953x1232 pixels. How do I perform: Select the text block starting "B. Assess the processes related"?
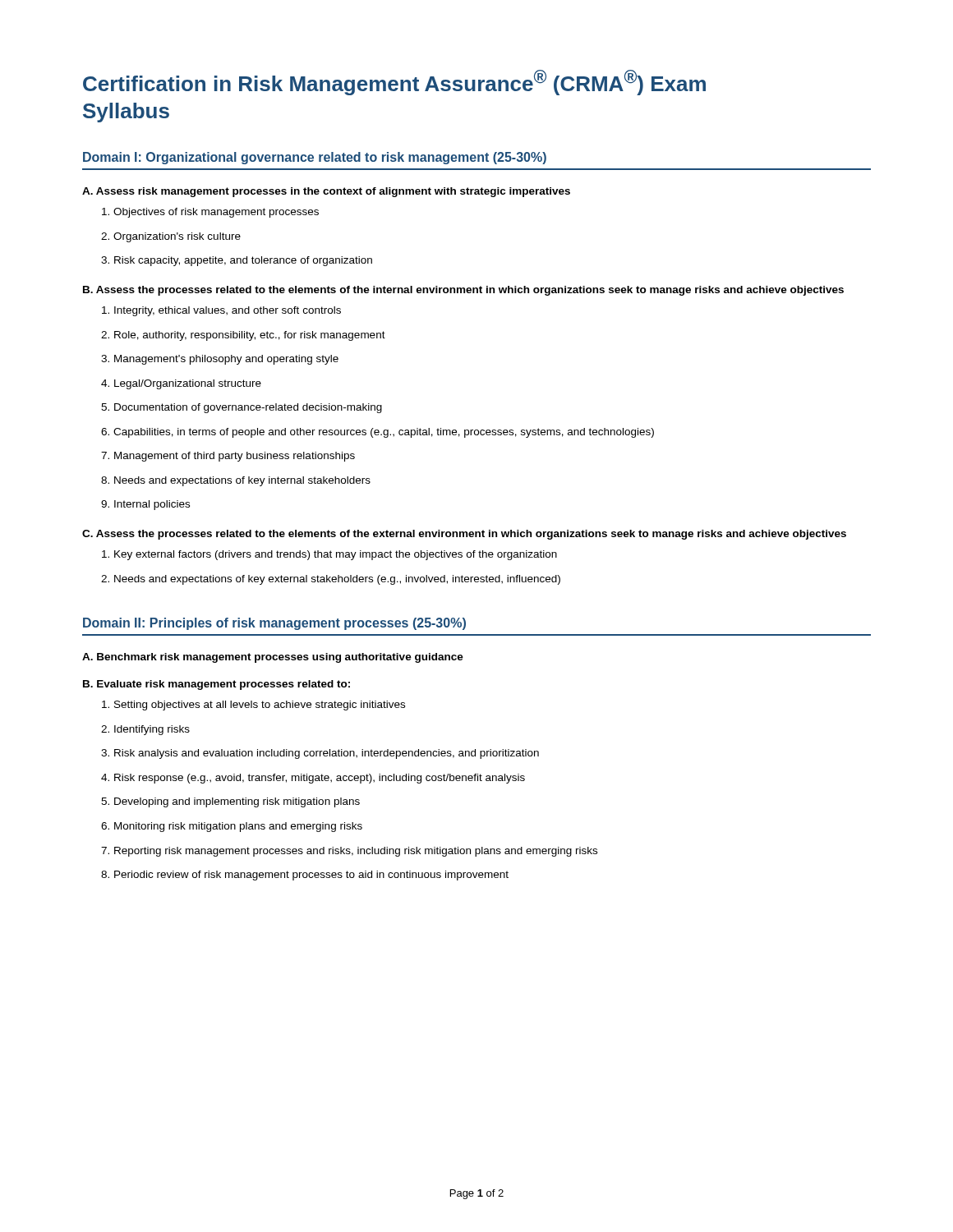coord(476,290)
